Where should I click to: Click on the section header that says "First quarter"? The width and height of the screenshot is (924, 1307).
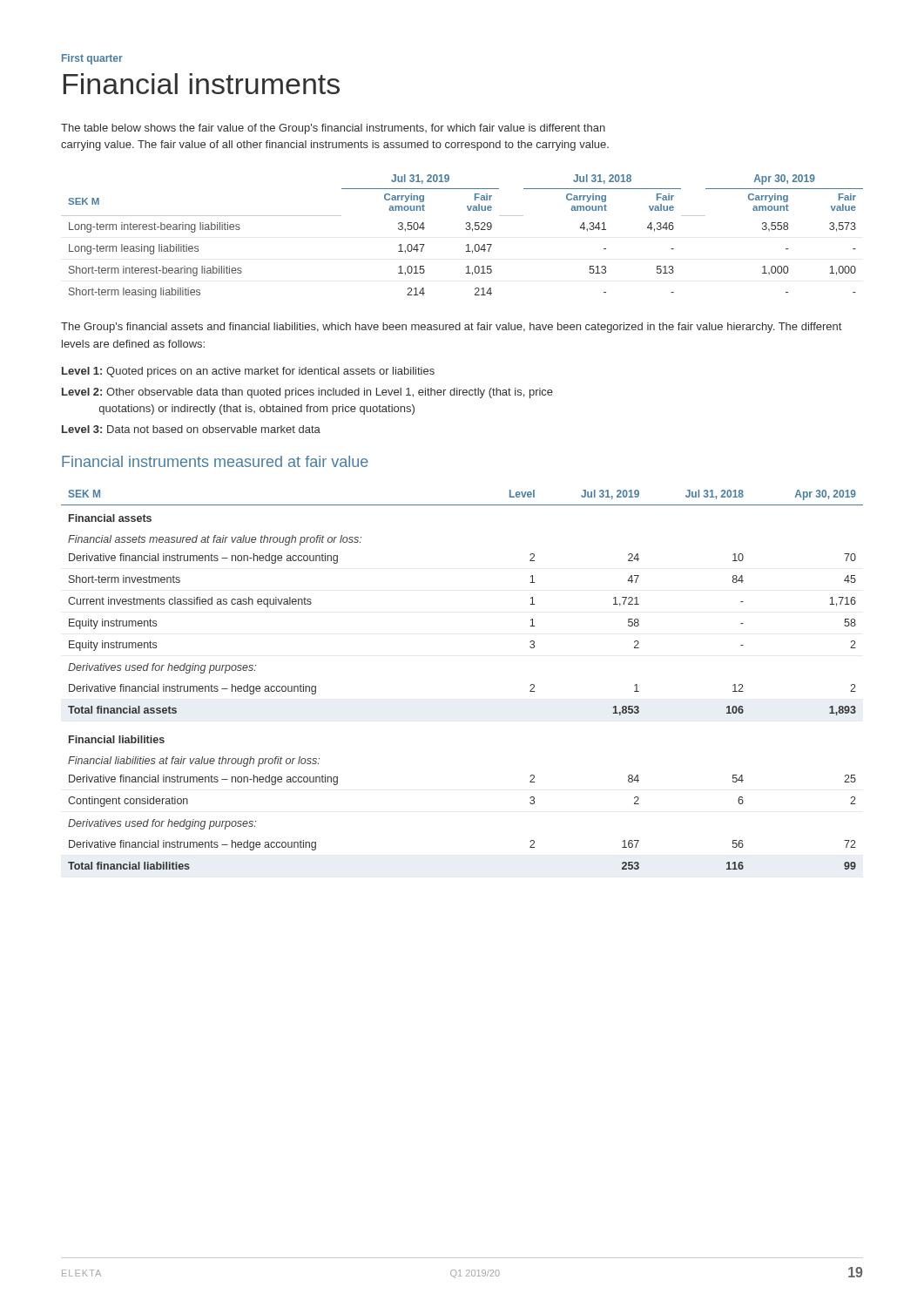pos(92,58)
